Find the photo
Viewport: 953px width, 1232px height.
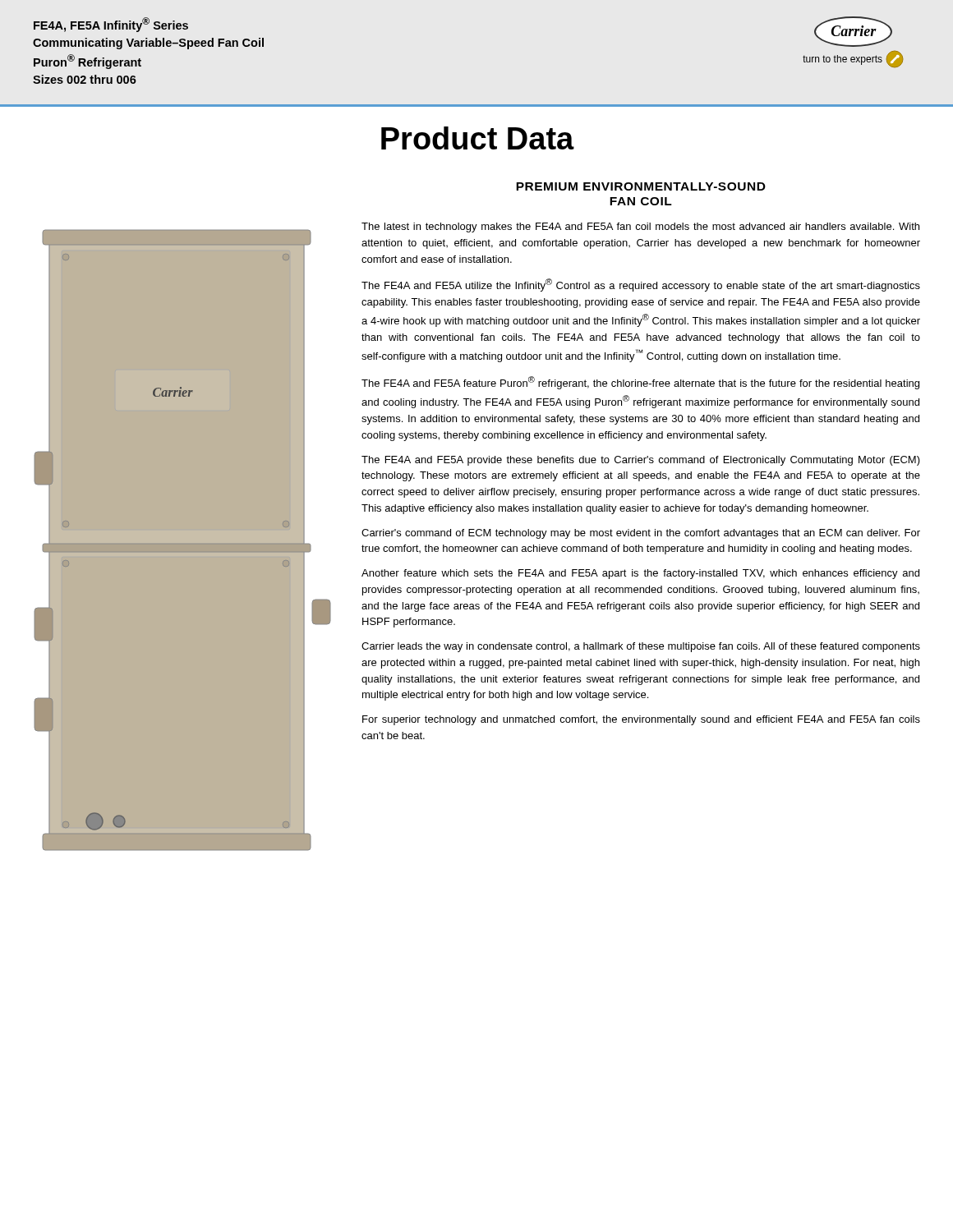pyautogui.click(x=183, y=526)
